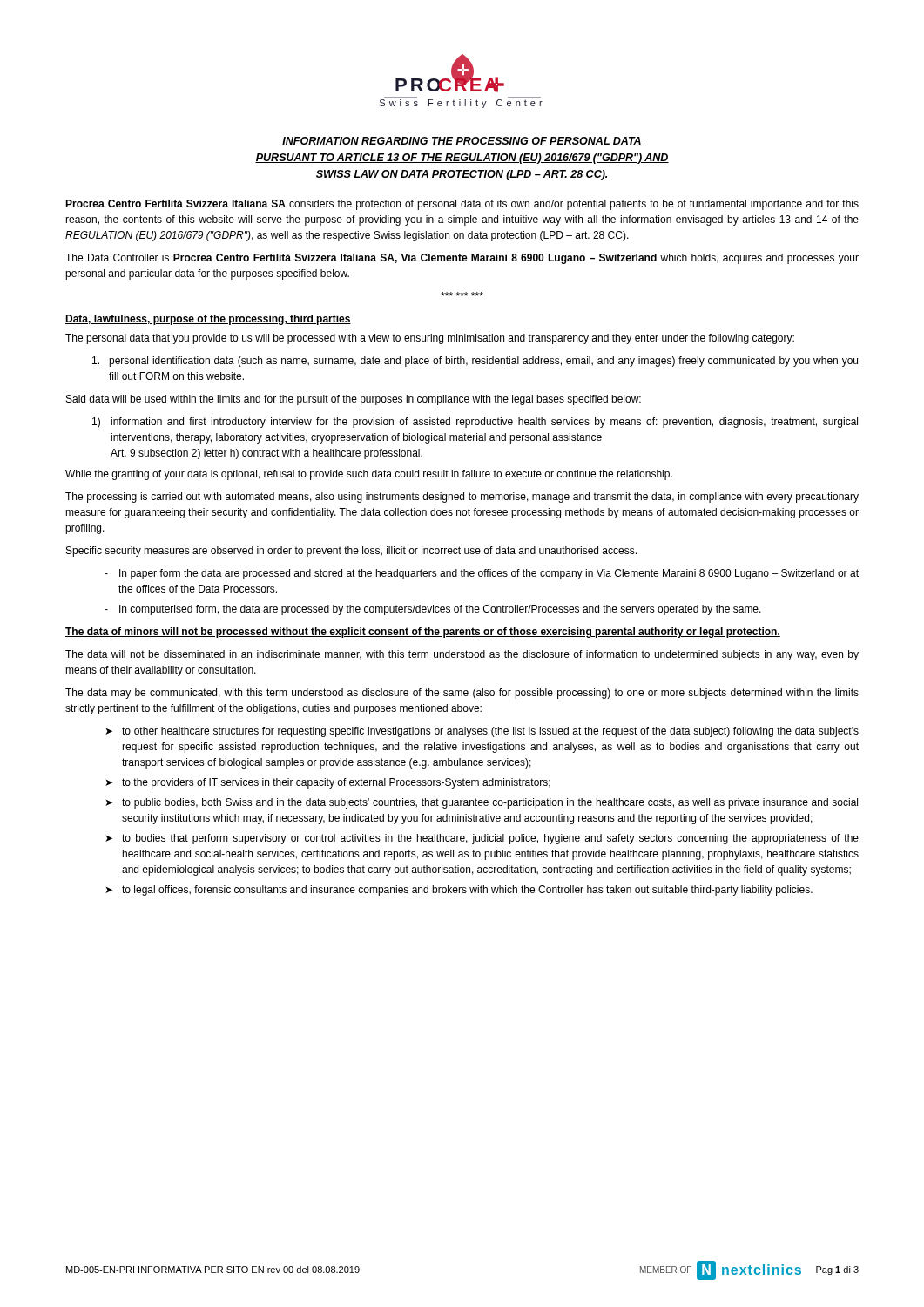This screenshot has width=924, height=1307.
Task: Click on the text block starting "Procrea Centro Fertilità Svizzera Italiana SA"
Action: click(462, 220)
